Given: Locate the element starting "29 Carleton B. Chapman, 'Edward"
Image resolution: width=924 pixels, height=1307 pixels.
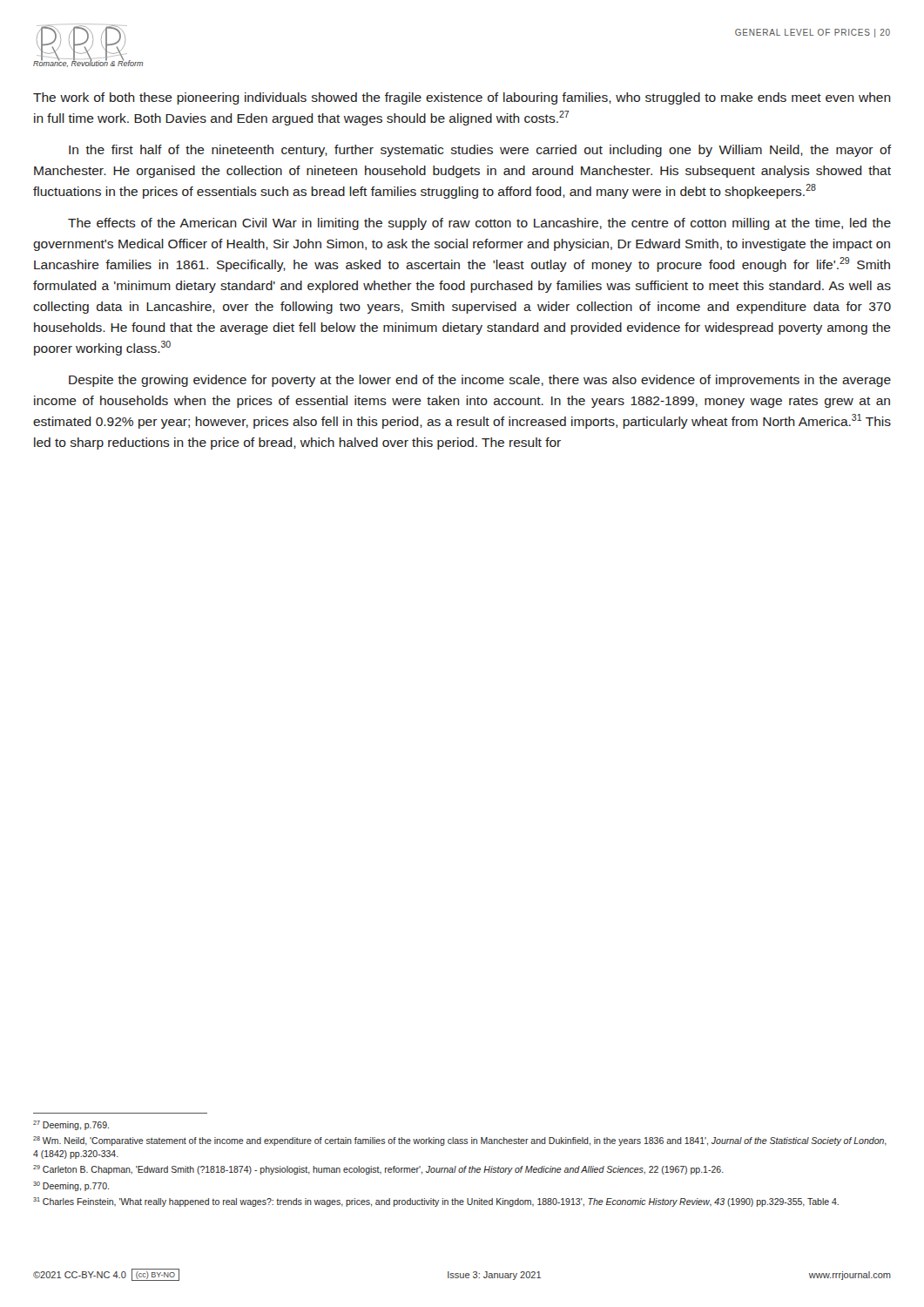Looking at the screenshot, I should [x=378, y=1169].
